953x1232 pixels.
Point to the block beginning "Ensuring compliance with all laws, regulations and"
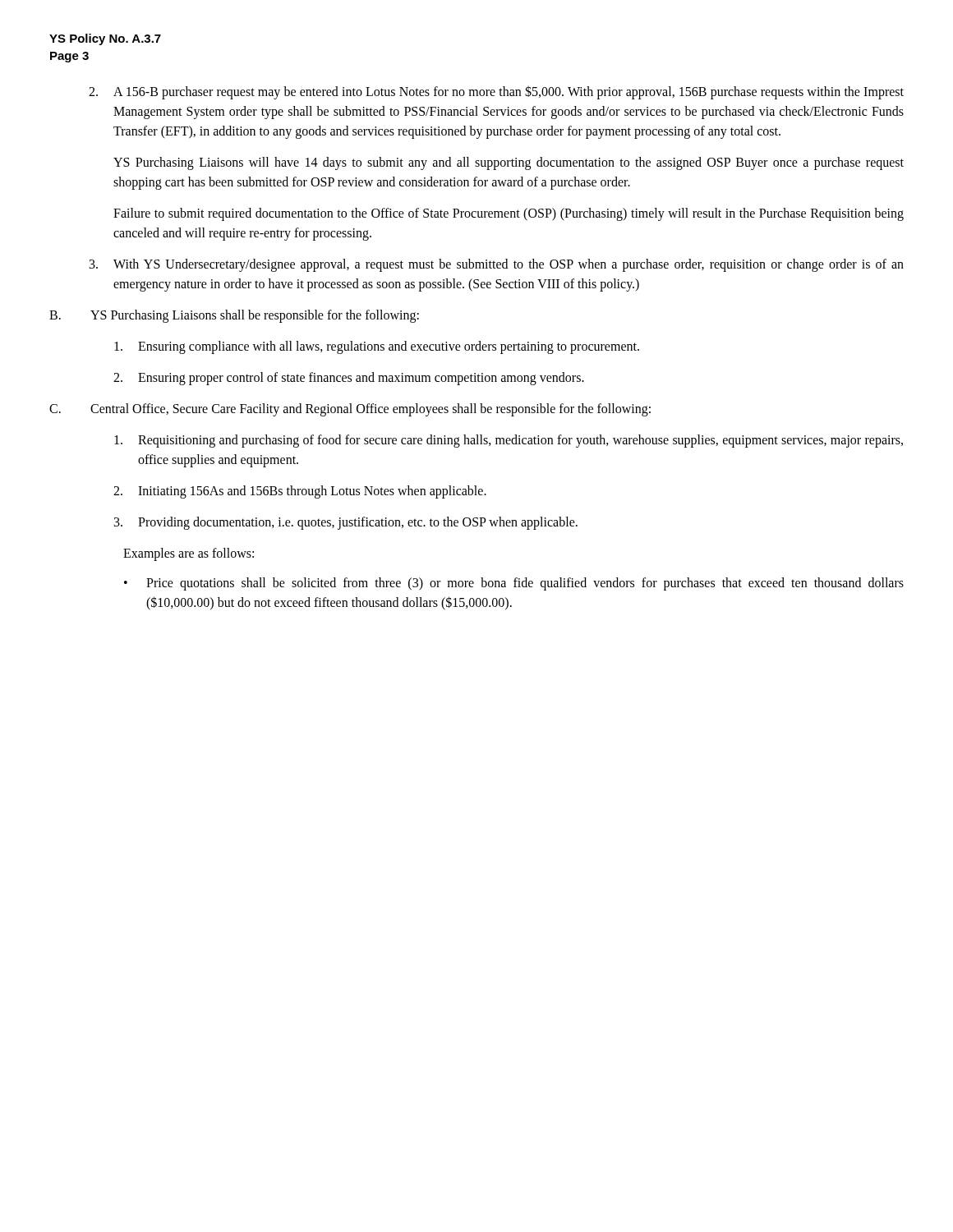click(x=497, y=347)
